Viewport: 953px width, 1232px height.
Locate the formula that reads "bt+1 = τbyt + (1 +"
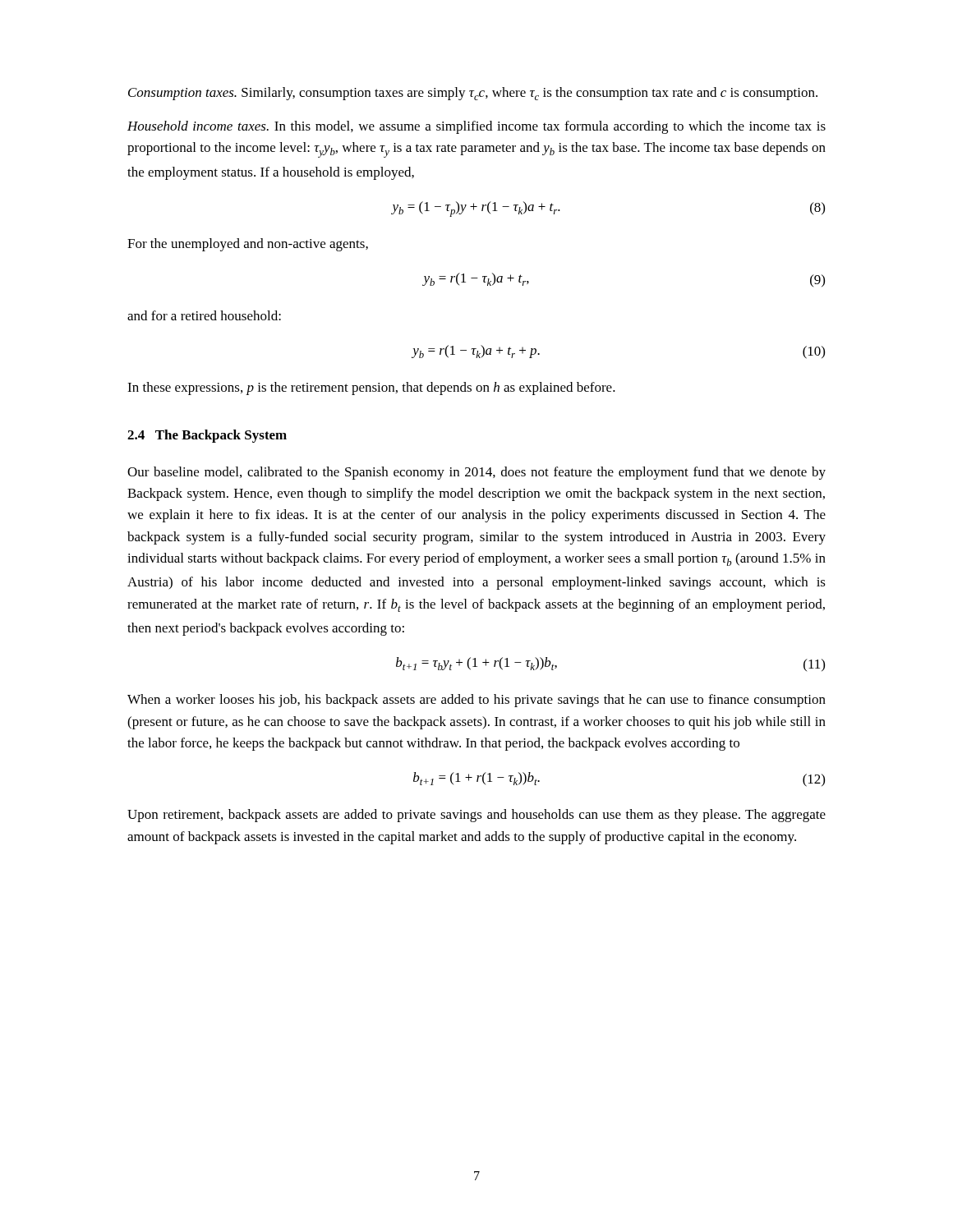(501, 664)
